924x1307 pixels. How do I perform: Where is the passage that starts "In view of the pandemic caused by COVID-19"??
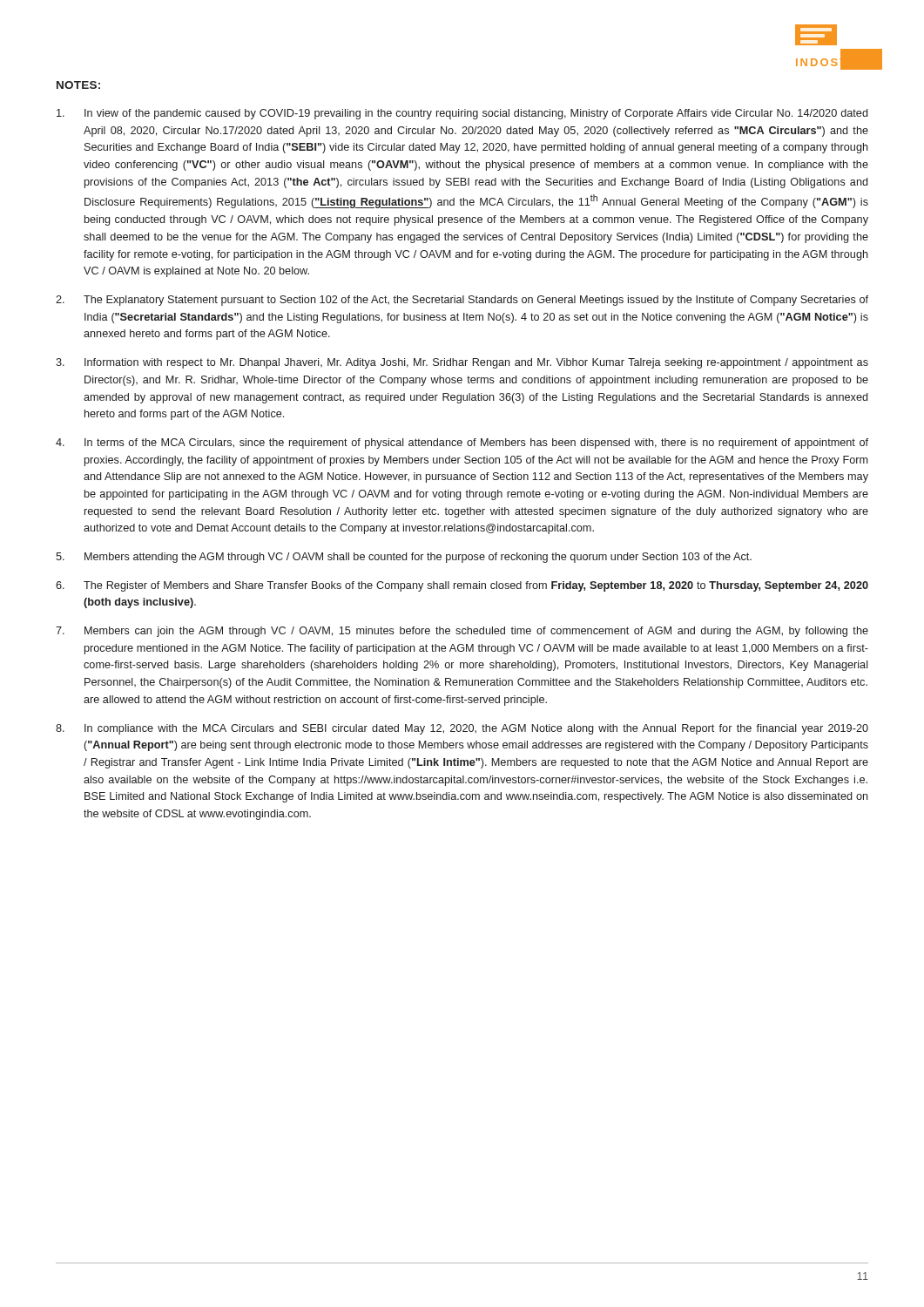coord(462,193)
